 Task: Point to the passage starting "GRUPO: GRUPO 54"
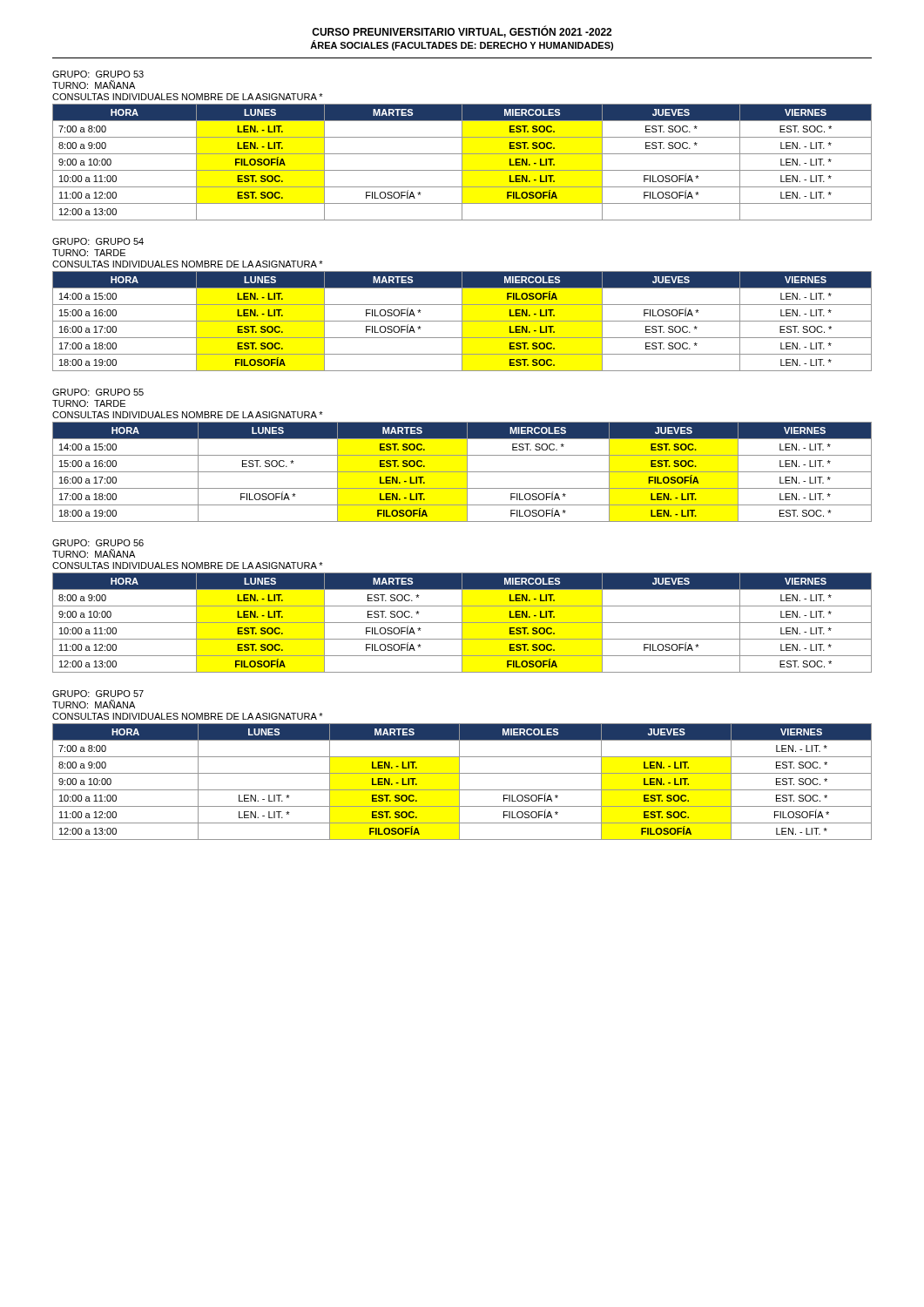(98, 241)
